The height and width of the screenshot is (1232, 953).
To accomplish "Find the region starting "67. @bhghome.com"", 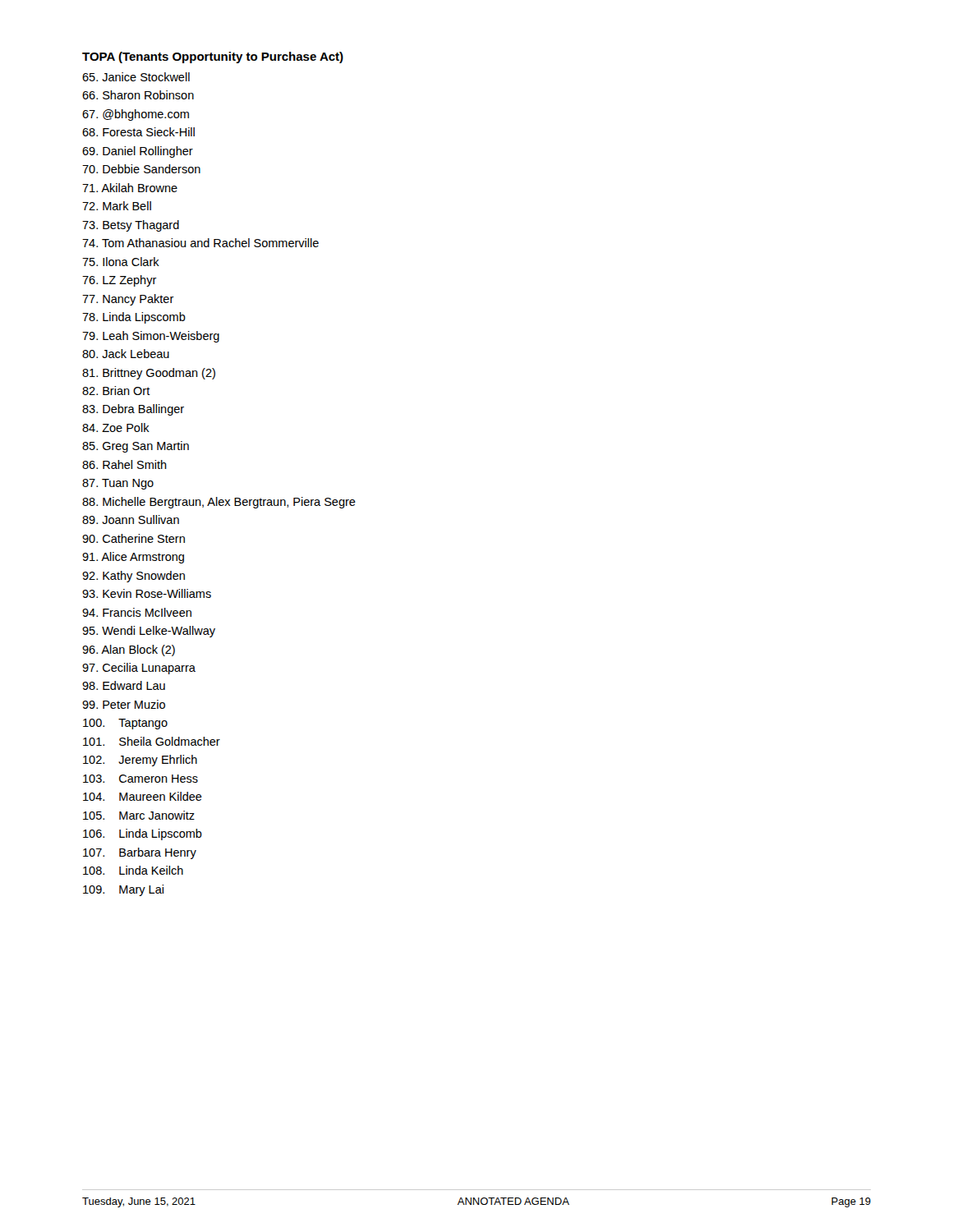I will [x=136, y=114].
